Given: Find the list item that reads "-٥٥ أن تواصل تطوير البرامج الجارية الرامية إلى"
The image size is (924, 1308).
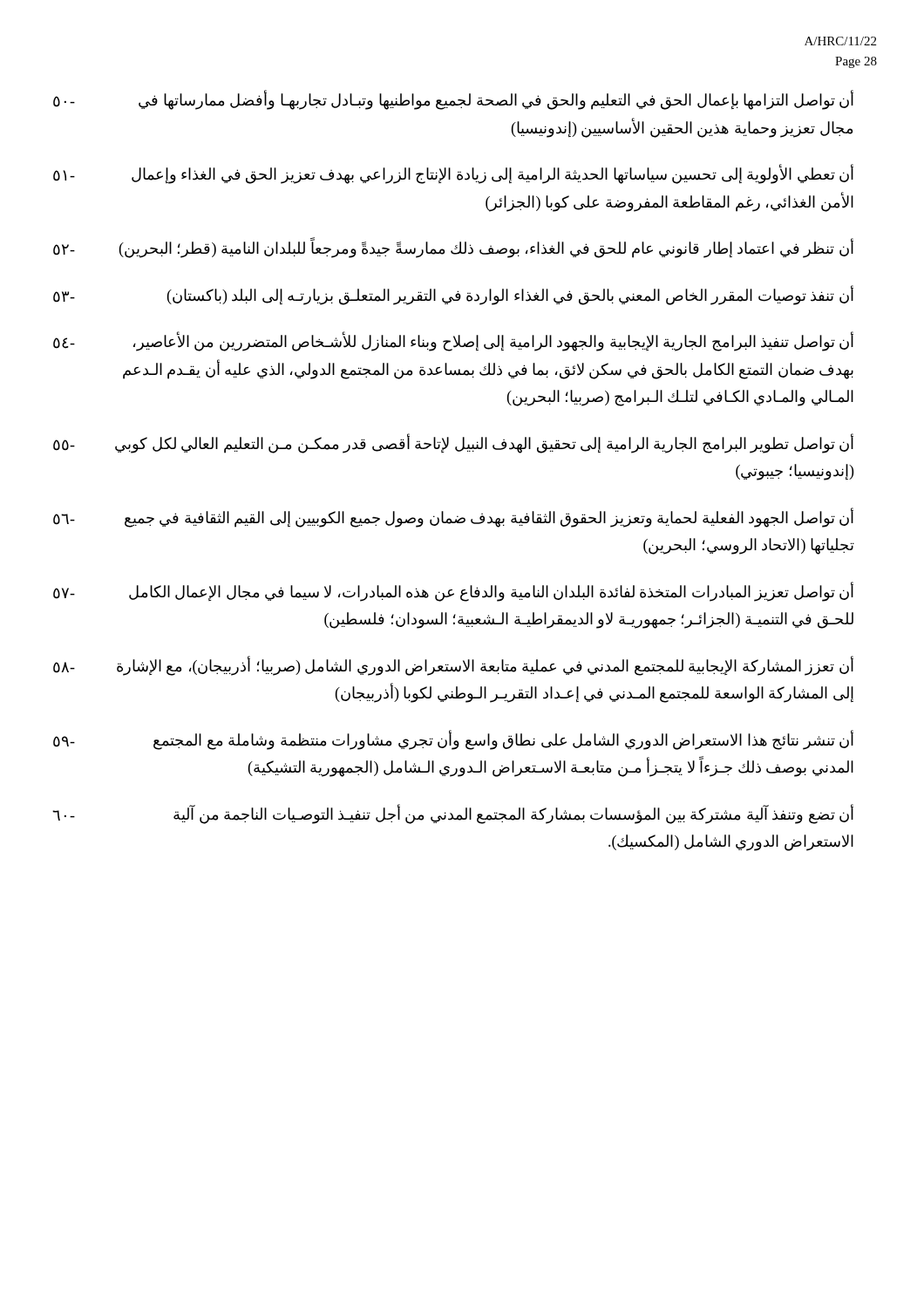Looking at the screenshot, I should (x=453, y=458).
